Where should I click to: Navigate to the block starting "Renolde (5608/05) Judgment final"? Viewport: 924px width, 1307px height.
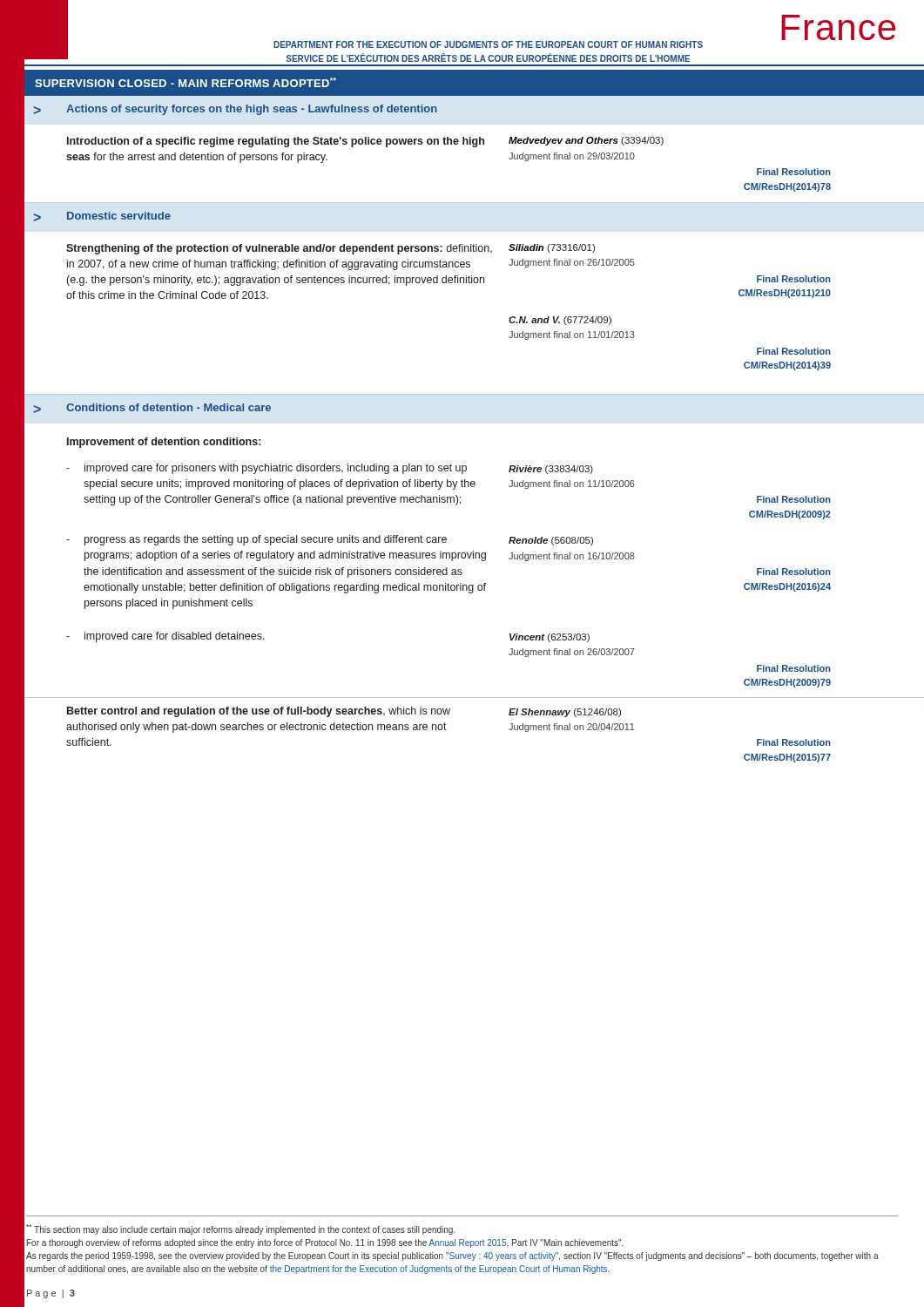pos(551,541)
